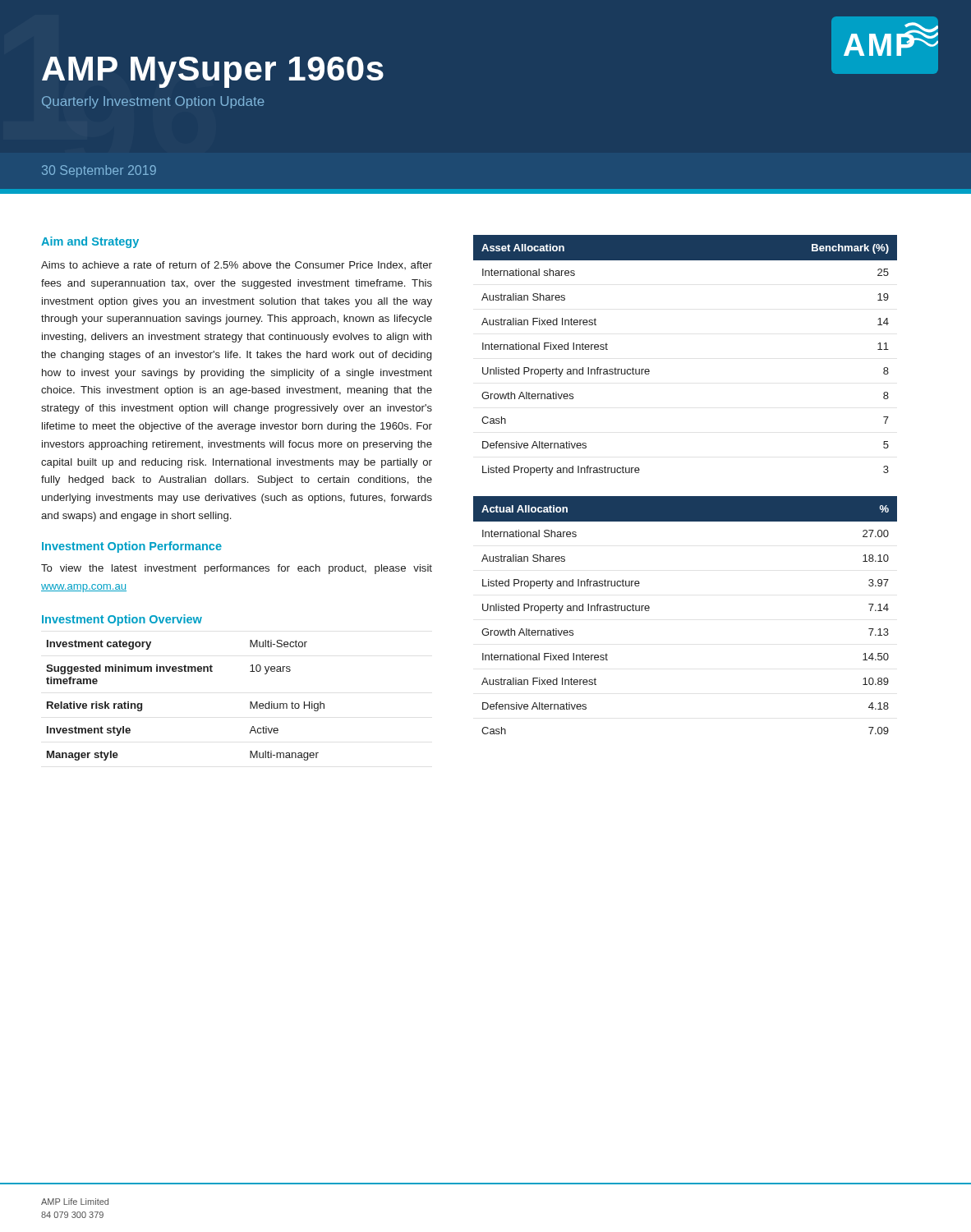Navigate to the text block starting "Aims to achieve"
The height and width of the screenshot is (1232, 971).
237,390
